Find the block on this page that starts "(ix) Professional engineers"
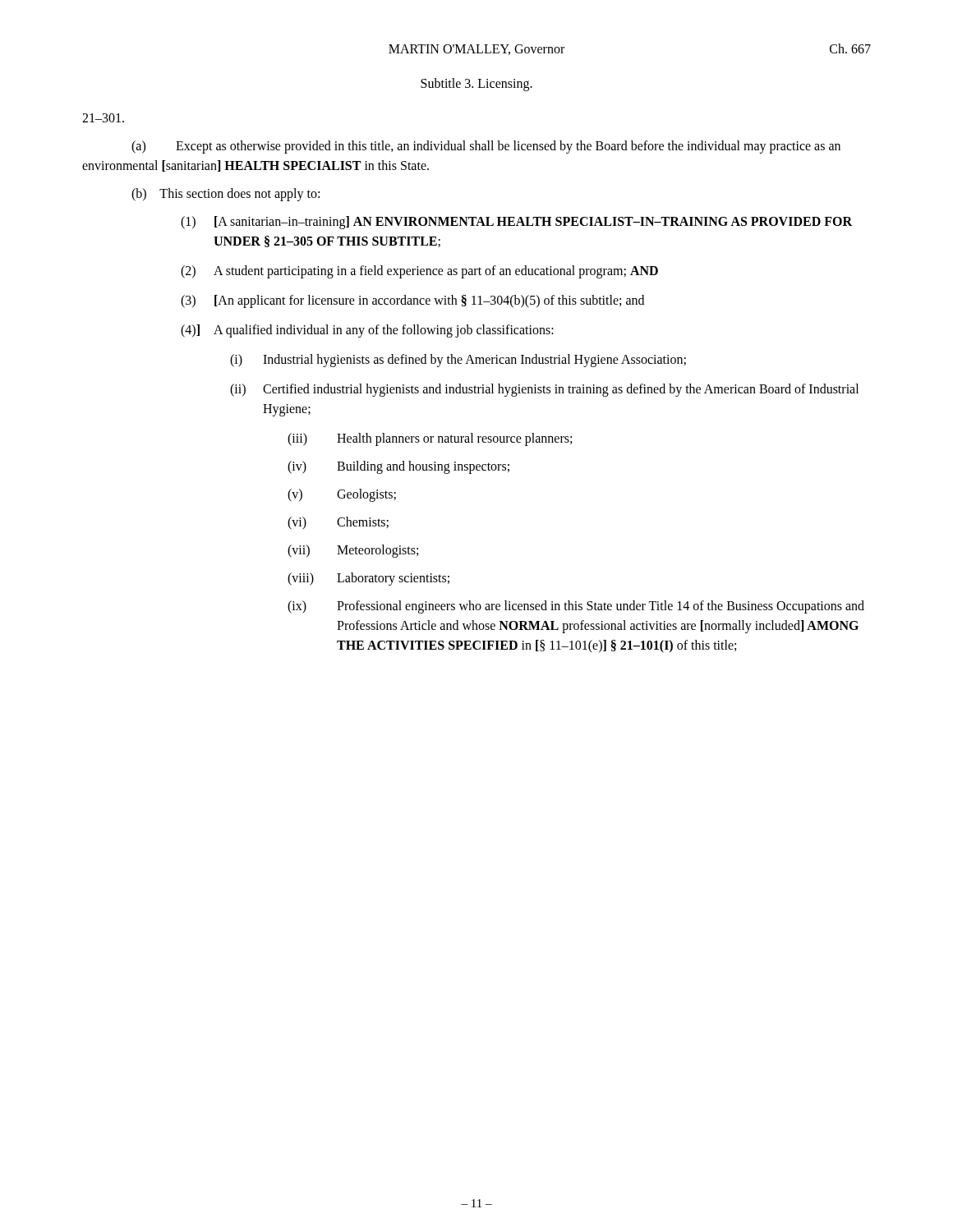 point(579,626)
